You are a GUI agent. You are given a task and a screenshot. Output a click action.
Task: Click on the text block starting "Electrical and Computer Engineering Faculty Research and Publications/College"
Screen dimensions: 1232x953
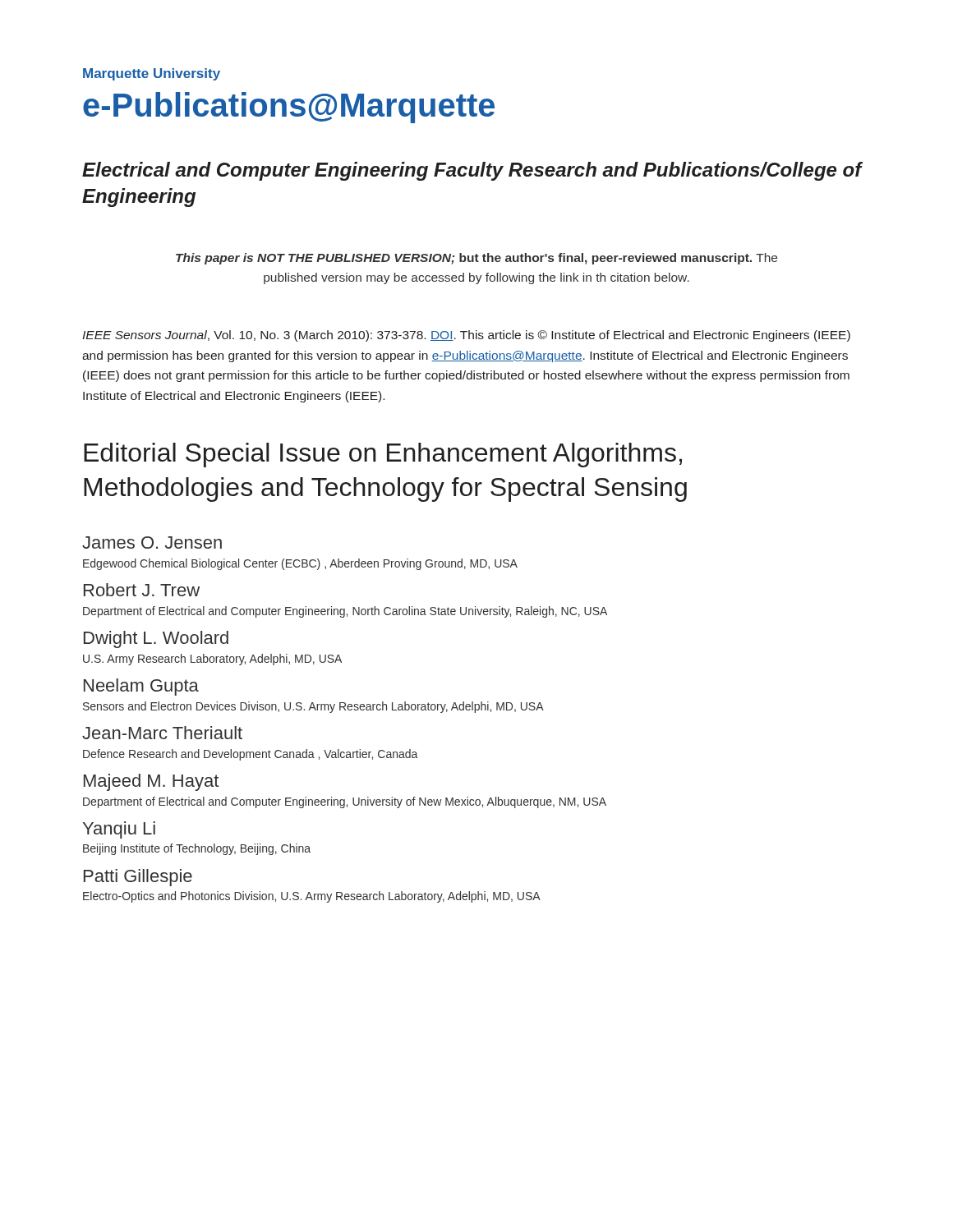pyautogui.click(x=476, y=183)
